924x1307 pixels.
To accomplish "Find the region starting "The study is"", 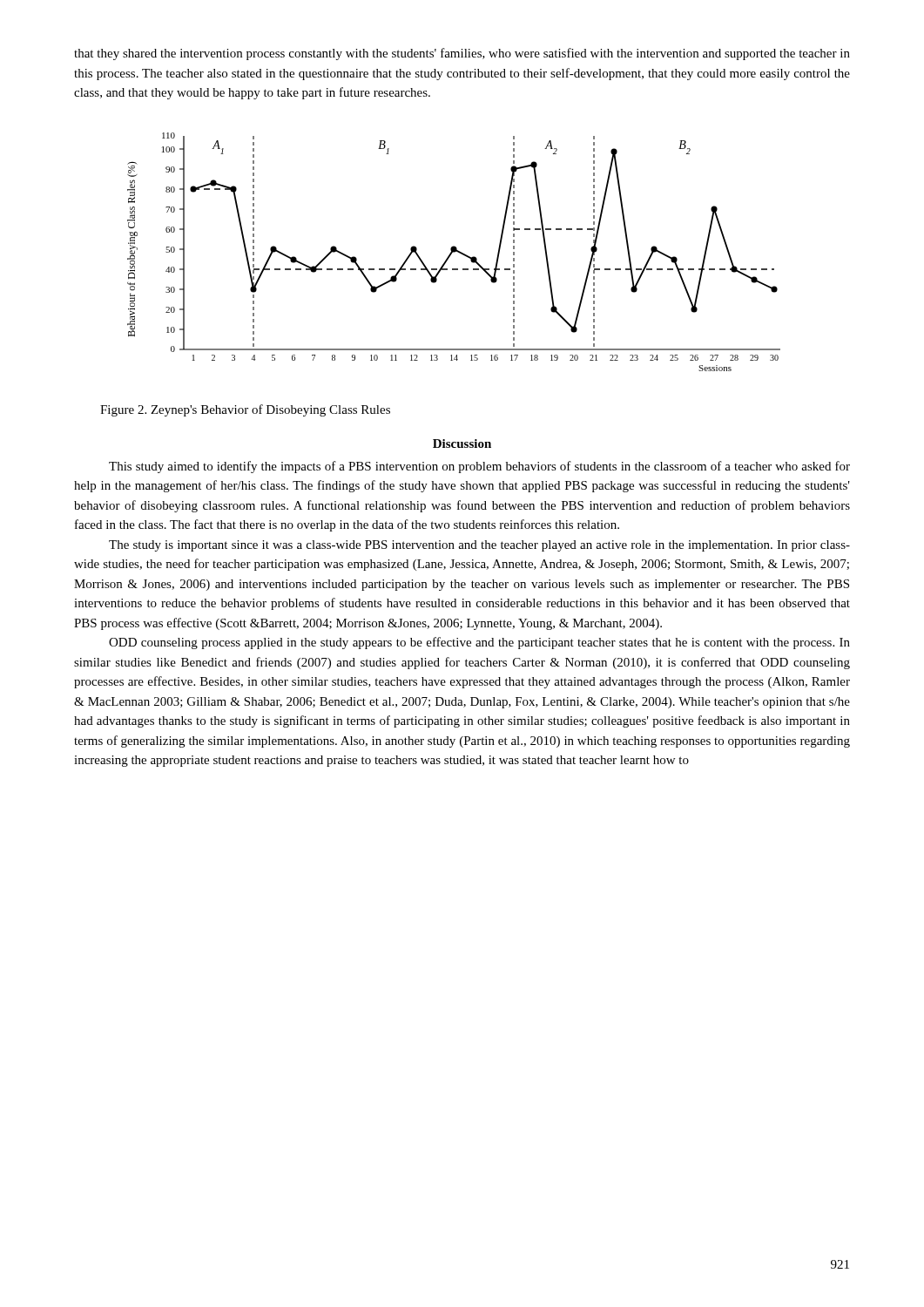I will point(462,584).
